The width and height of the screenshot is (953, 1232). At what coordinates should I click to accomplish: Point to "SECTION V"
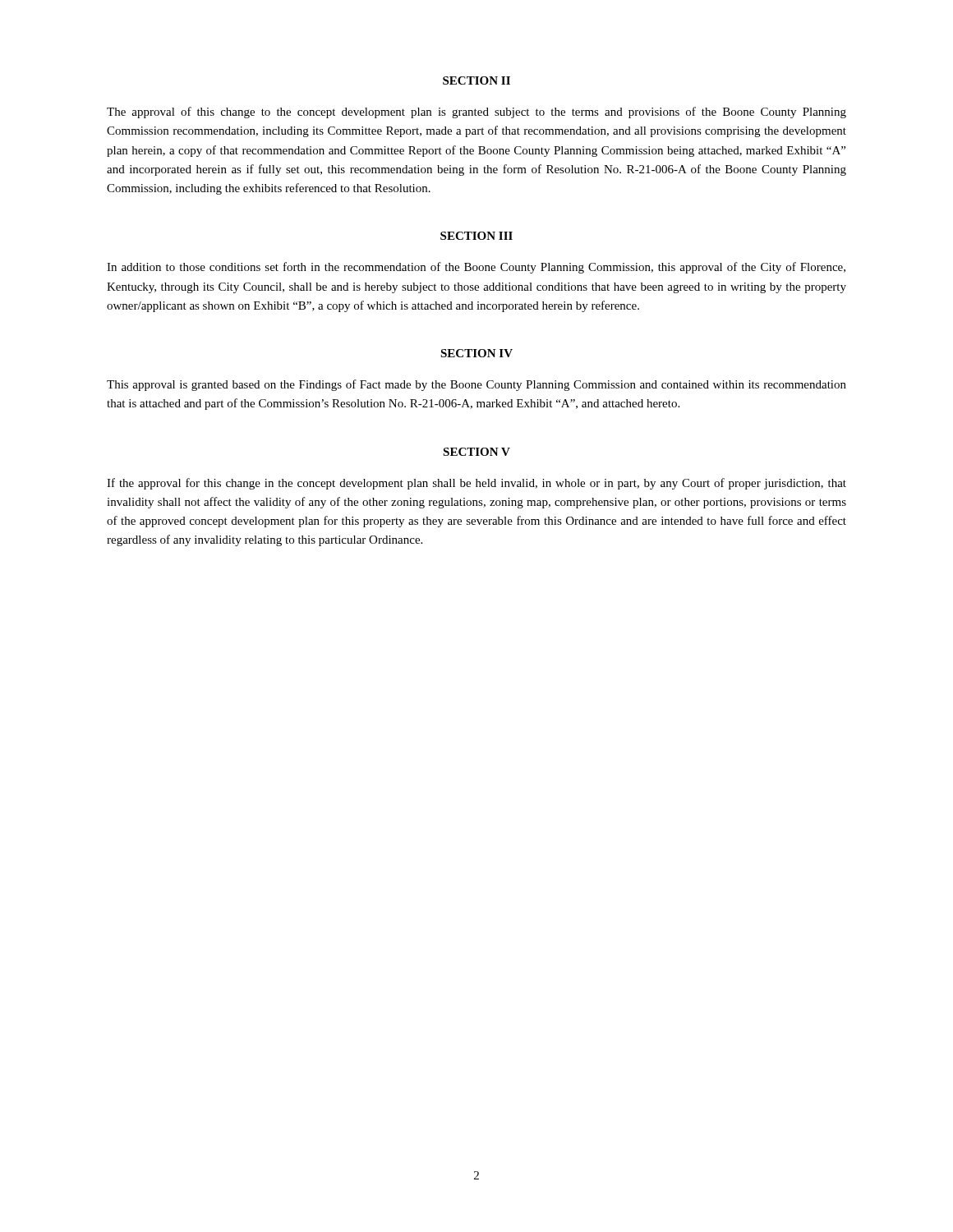[476, 451]
